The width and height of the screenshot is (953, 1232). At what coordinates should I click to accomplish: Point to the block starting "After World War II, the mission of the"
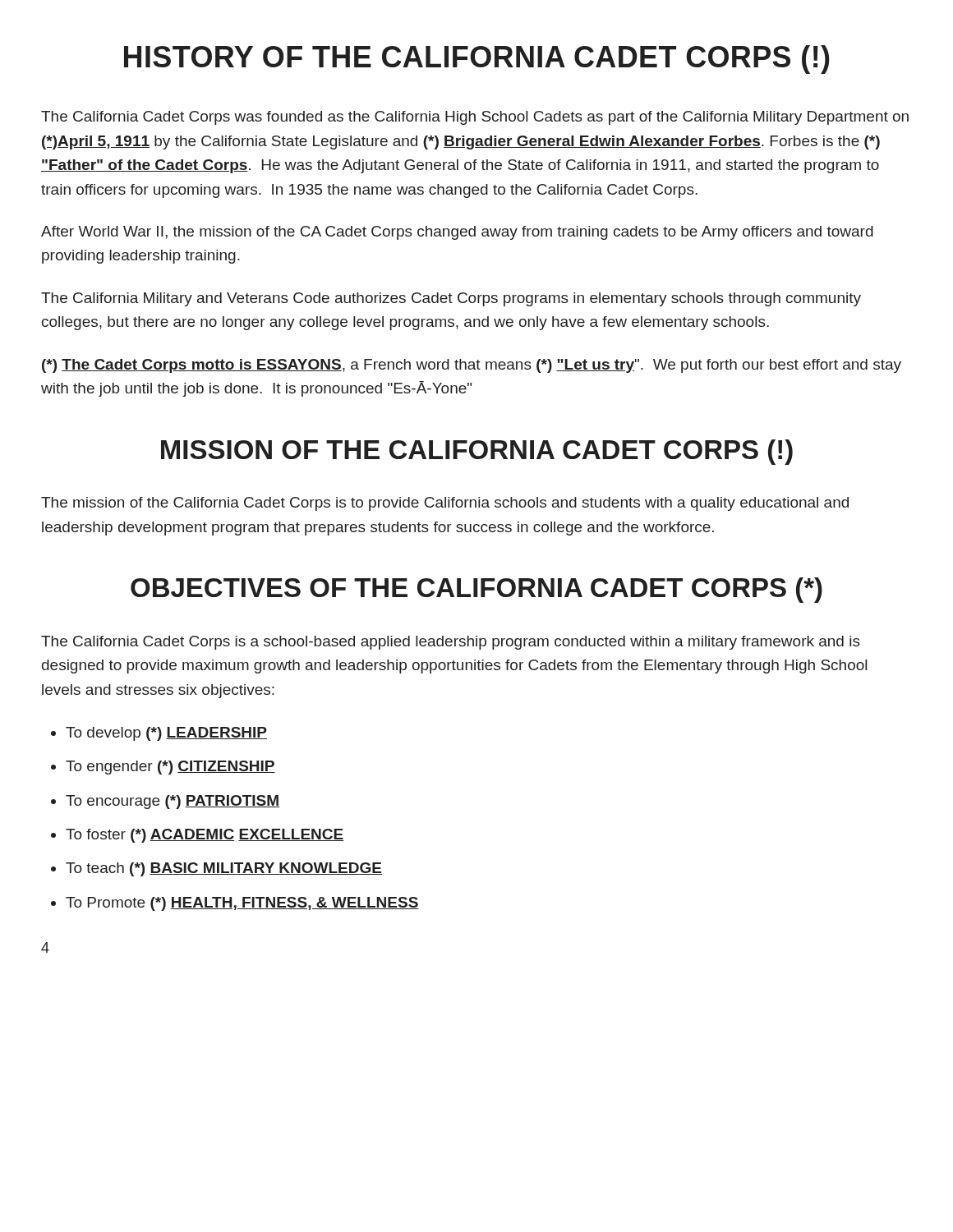click(x=457, y=243)
